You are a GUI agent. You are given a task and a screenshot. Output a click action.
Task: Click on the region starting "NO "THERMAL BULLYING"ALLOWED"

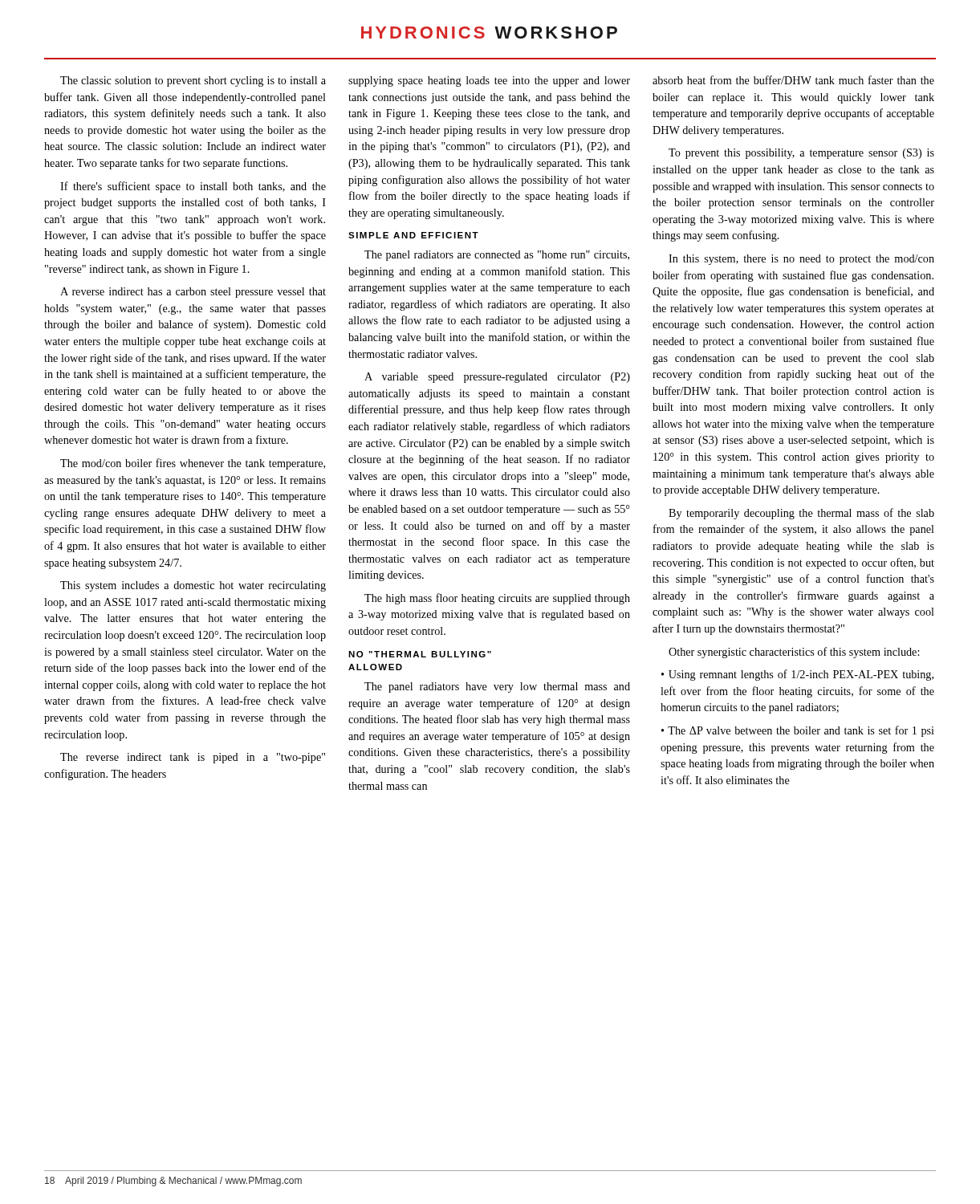click(x=489, y=661)
